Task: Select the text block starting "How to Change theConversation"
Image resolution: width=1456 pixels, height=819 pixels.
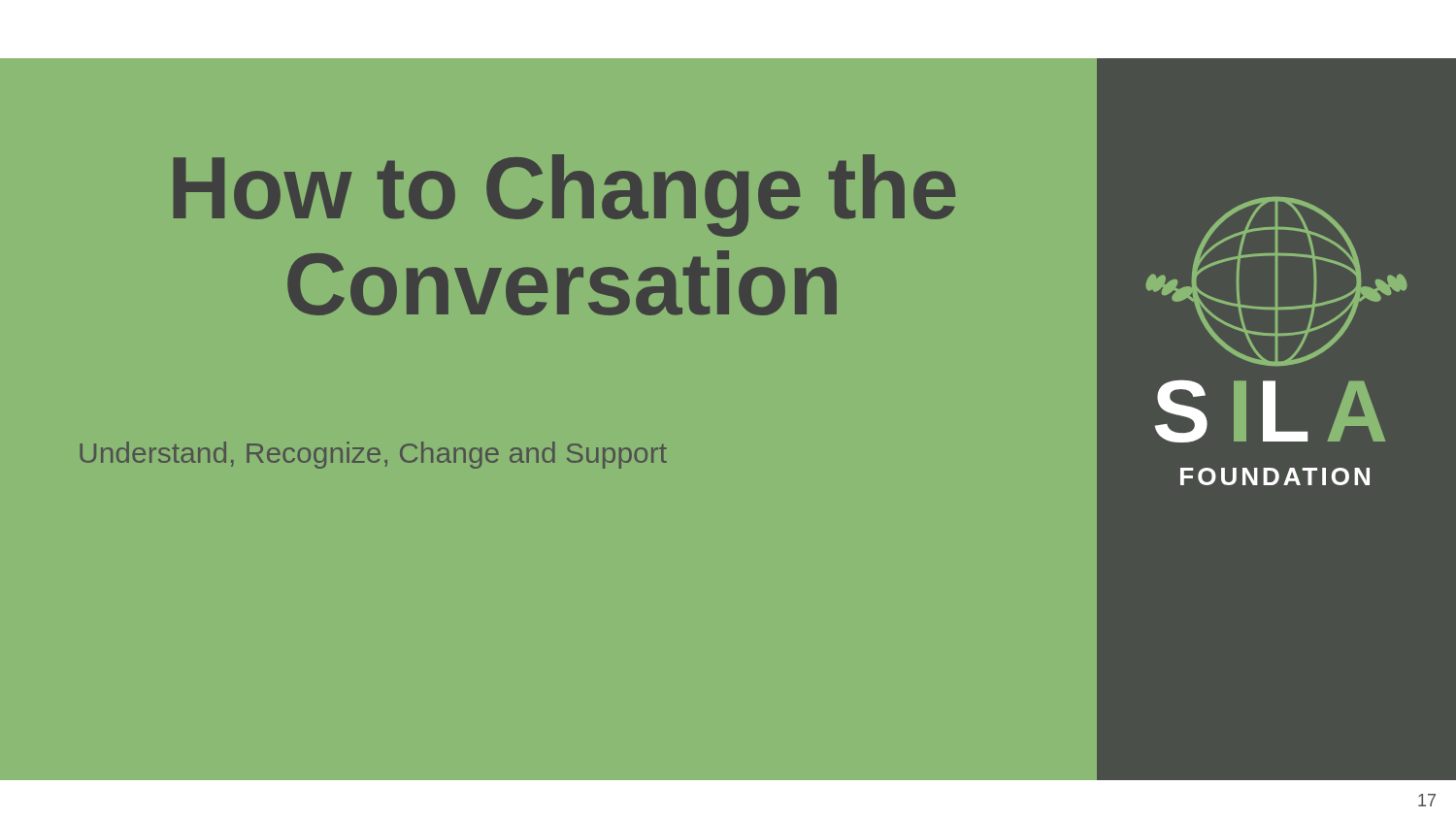Action: [563, 237]
